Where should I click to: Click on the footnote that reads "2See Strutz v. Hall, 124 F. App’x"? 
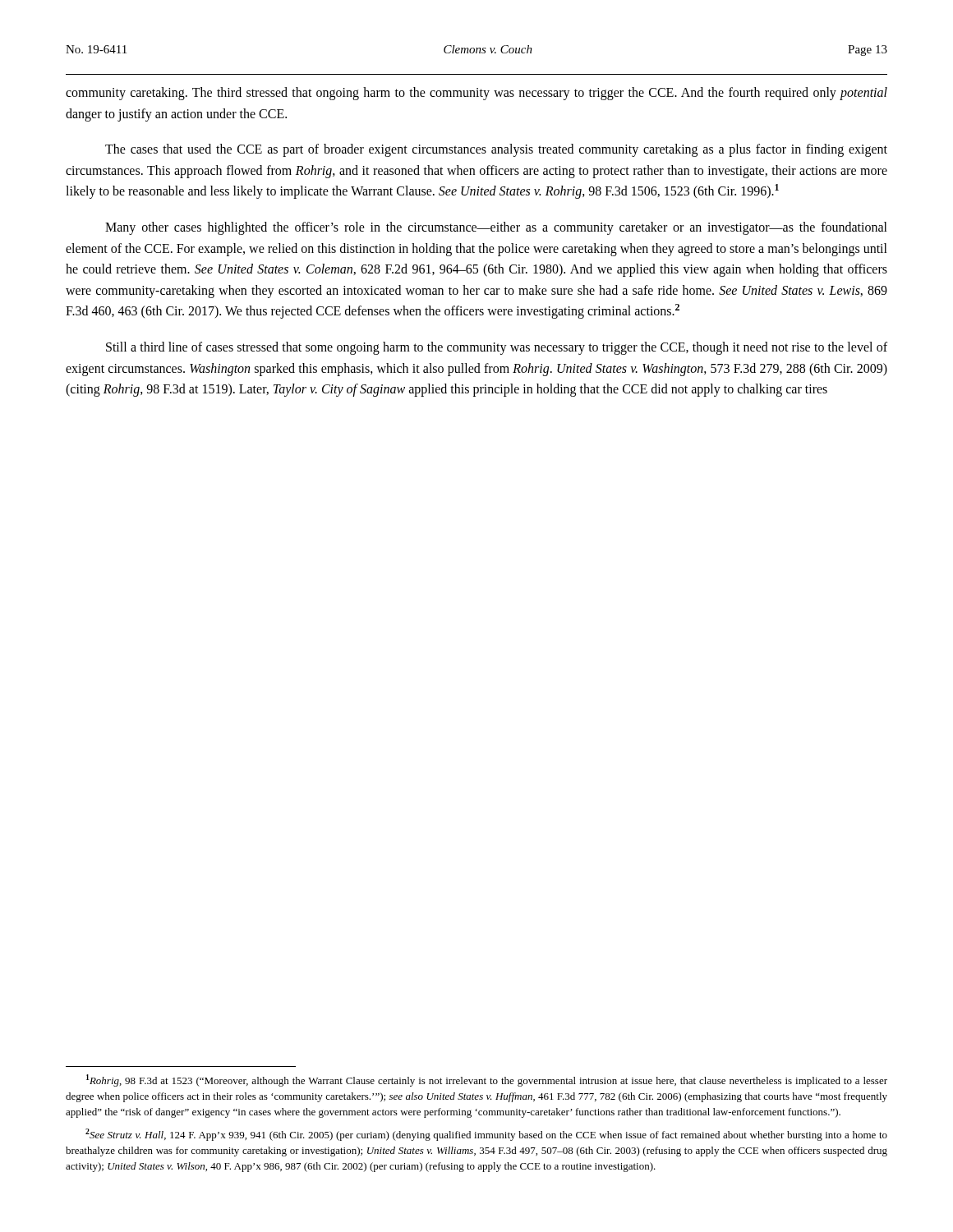[x=476, y=1151]
